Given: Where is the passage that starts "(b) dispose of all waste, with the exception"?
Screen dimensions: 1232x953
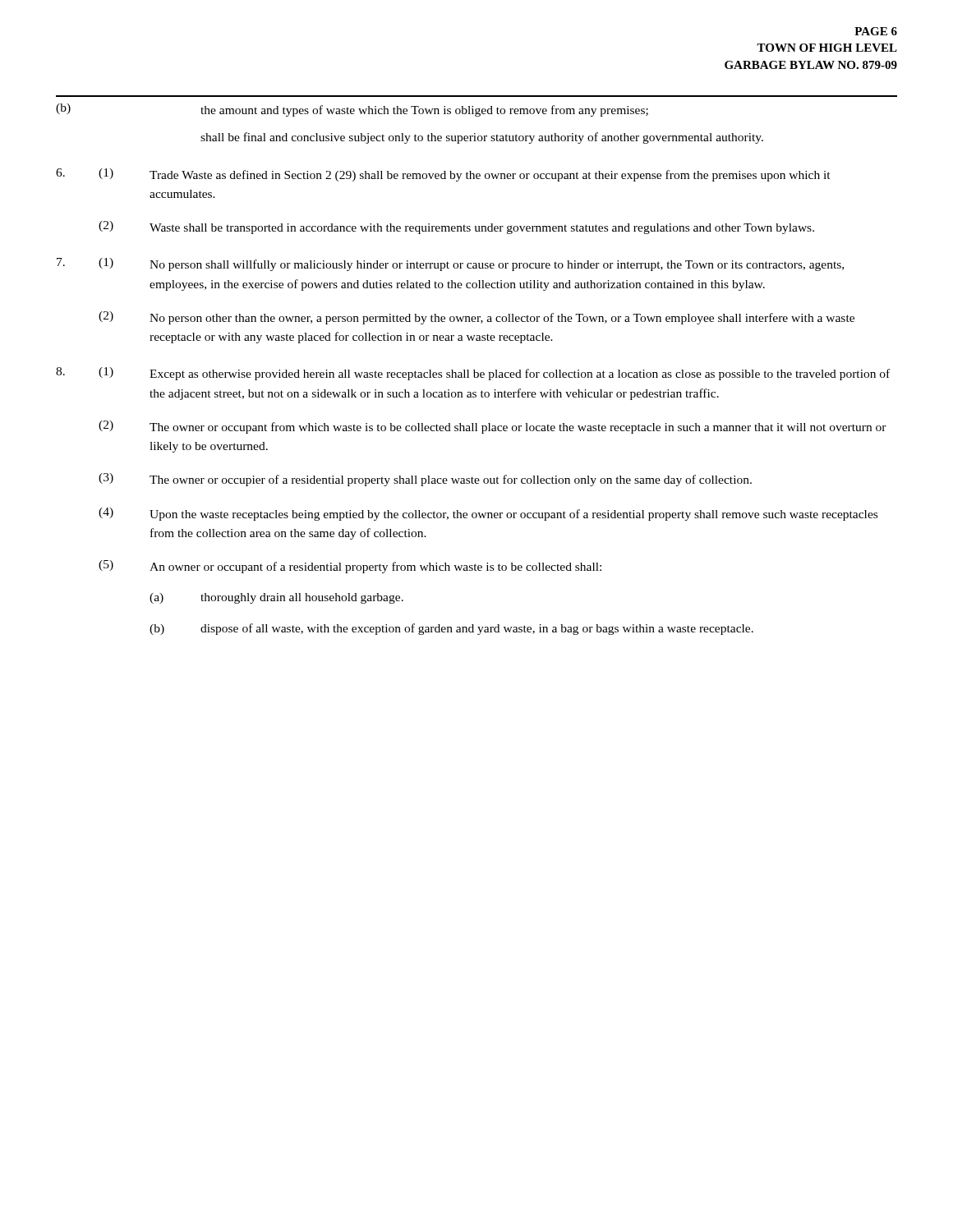Looking at the screenshot, I should pos(476,628).
